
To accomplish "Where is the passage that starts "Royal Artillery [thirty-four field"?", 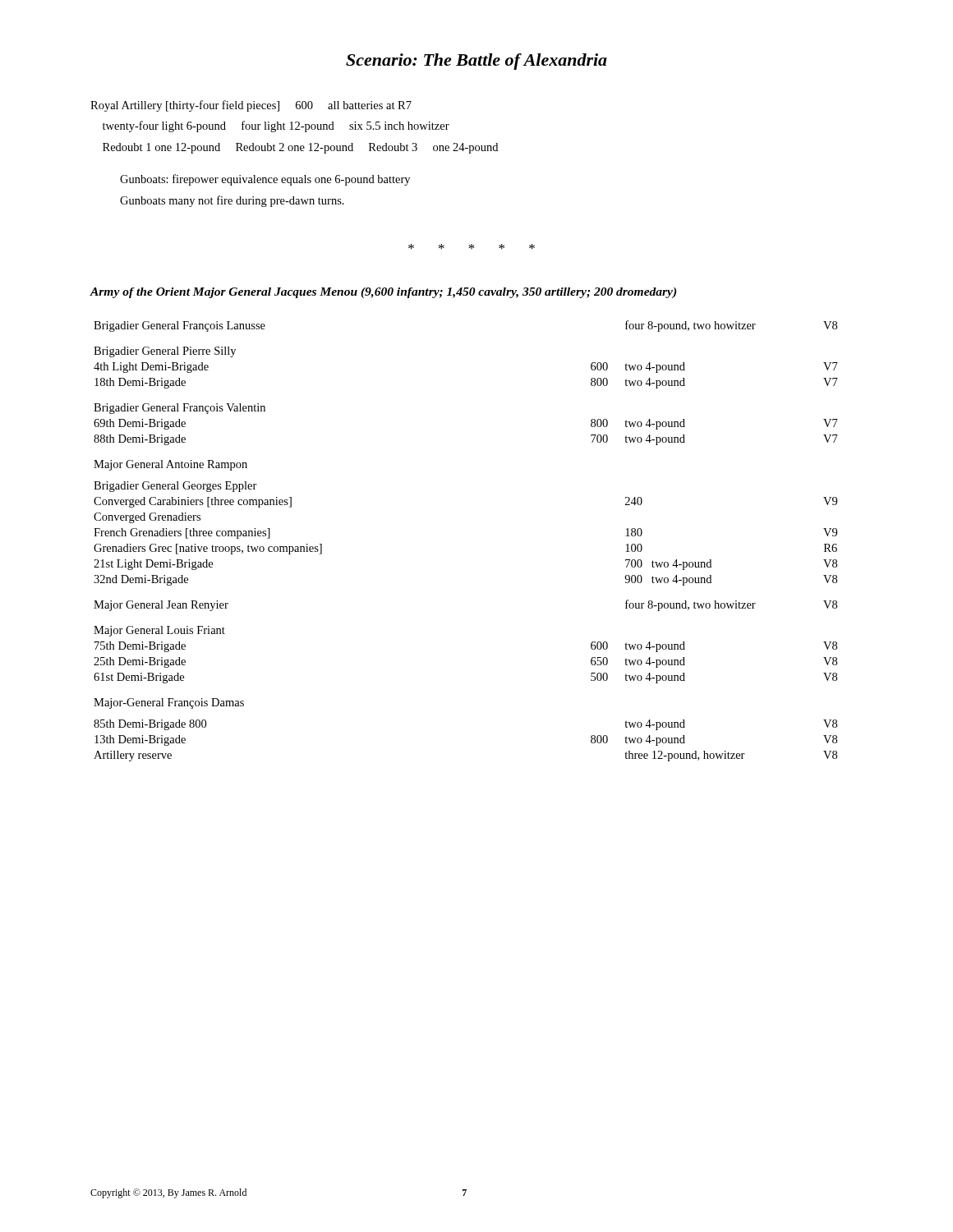I will [294, 126].
